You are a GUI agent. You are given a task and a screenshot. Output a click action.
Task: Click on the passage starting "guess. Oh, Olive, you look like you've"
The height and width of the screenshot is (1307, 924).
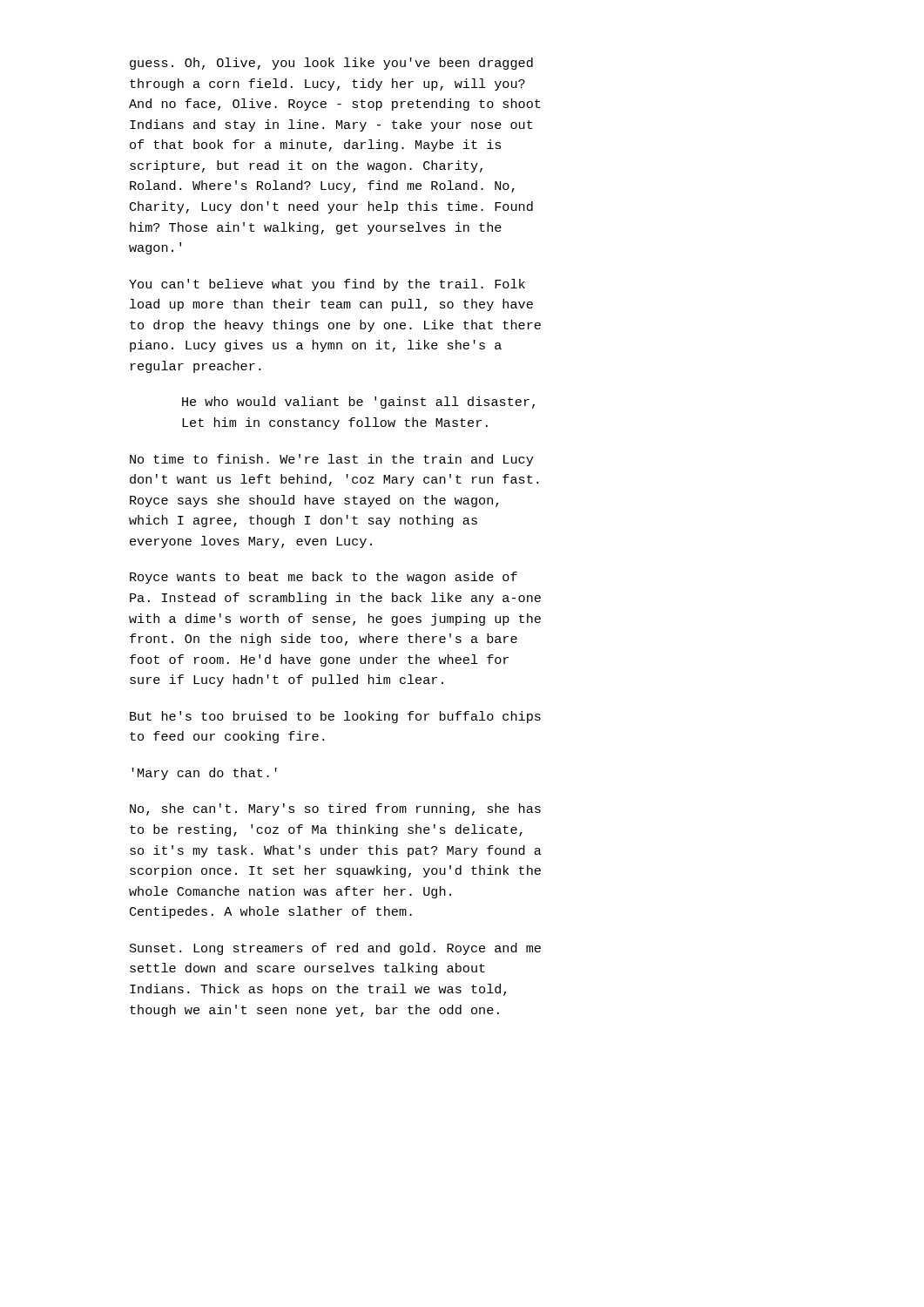(x=335, y=156)
